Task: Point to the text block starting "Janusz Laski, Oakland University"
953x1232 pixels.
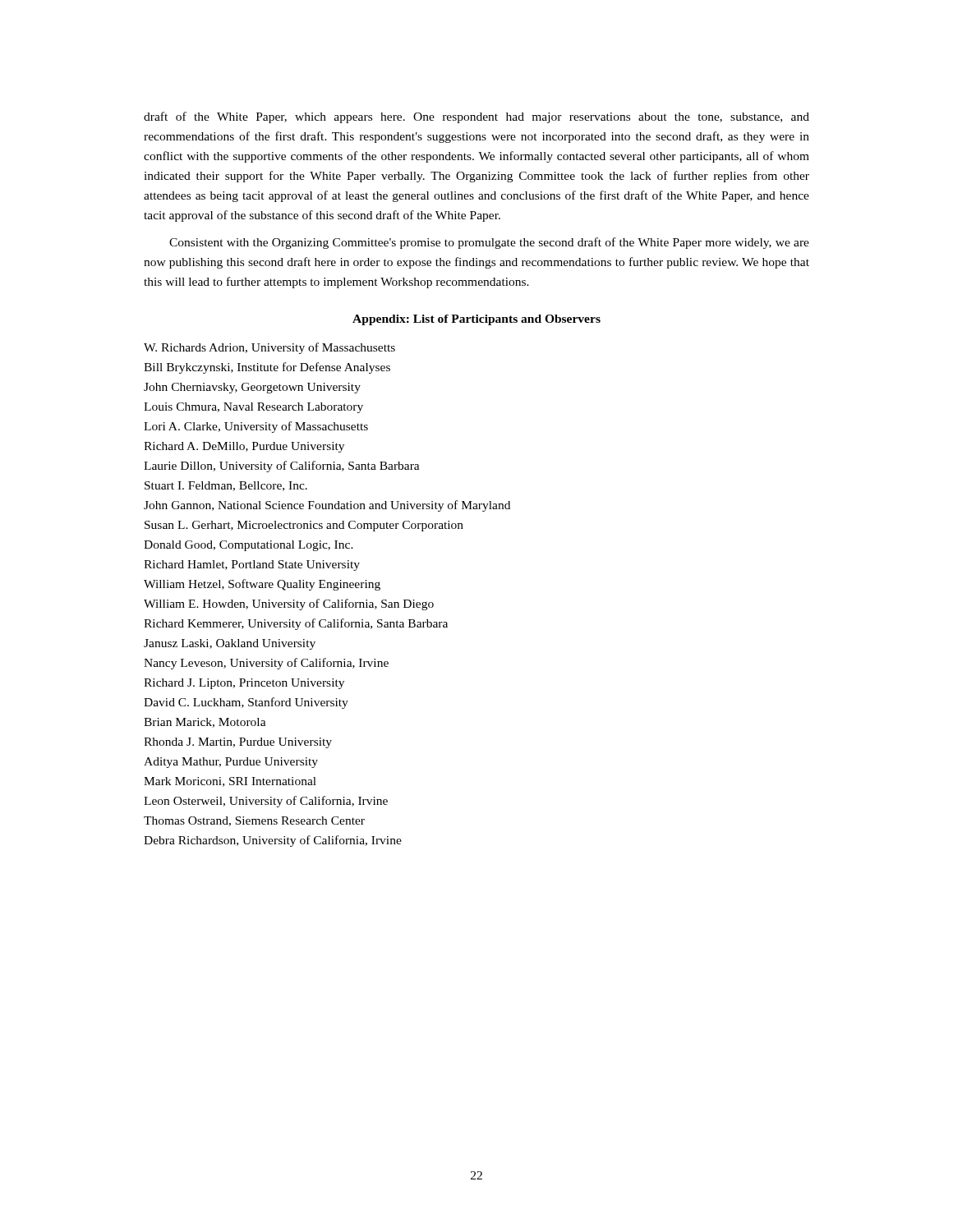Action: [x=230, y=643]
